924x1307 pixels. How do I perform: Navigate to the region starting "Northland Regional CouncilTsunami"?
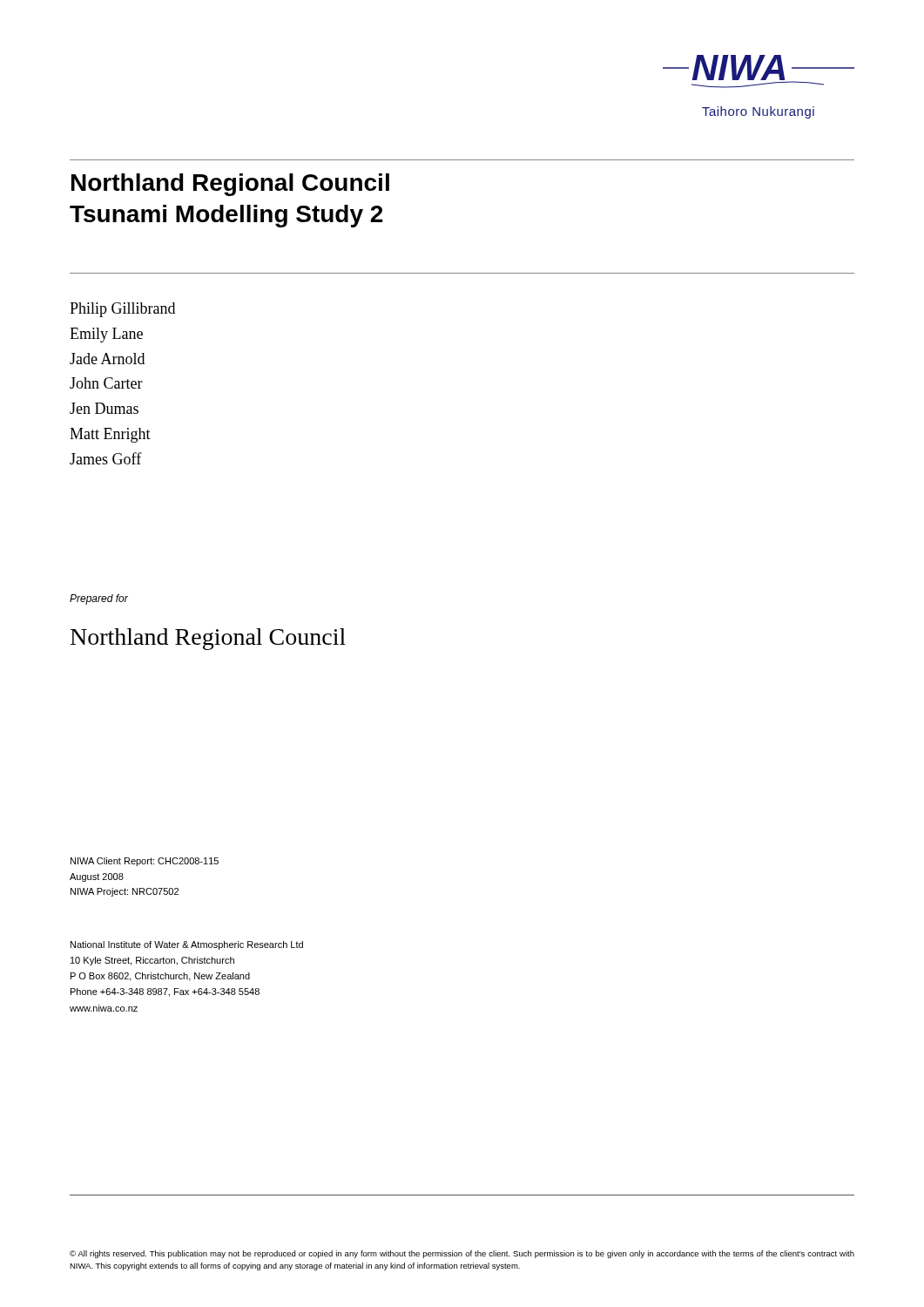[x=230, y=185]
